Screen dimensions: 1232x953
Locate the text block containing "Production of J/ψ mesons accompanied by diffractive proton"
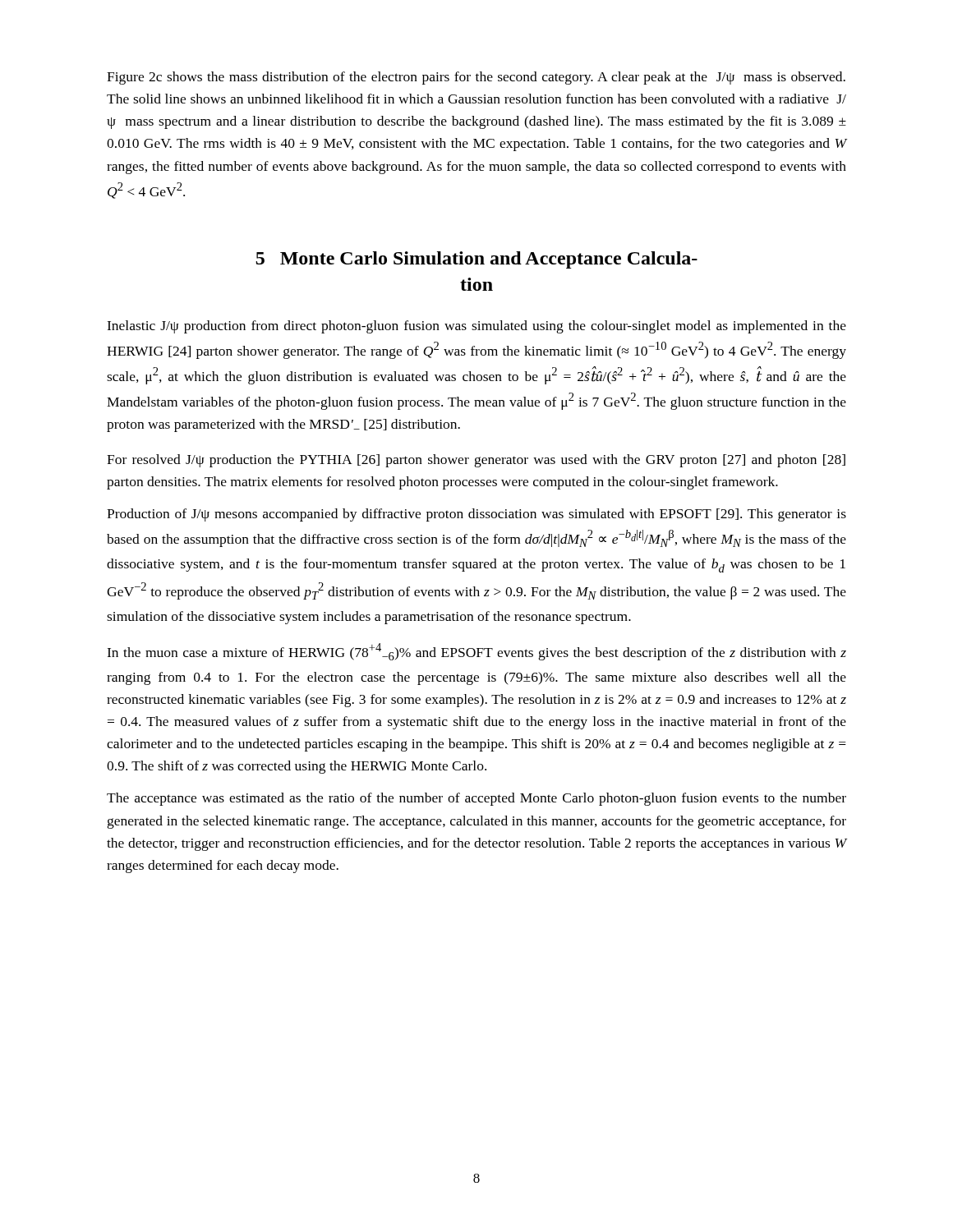(476, 565)
